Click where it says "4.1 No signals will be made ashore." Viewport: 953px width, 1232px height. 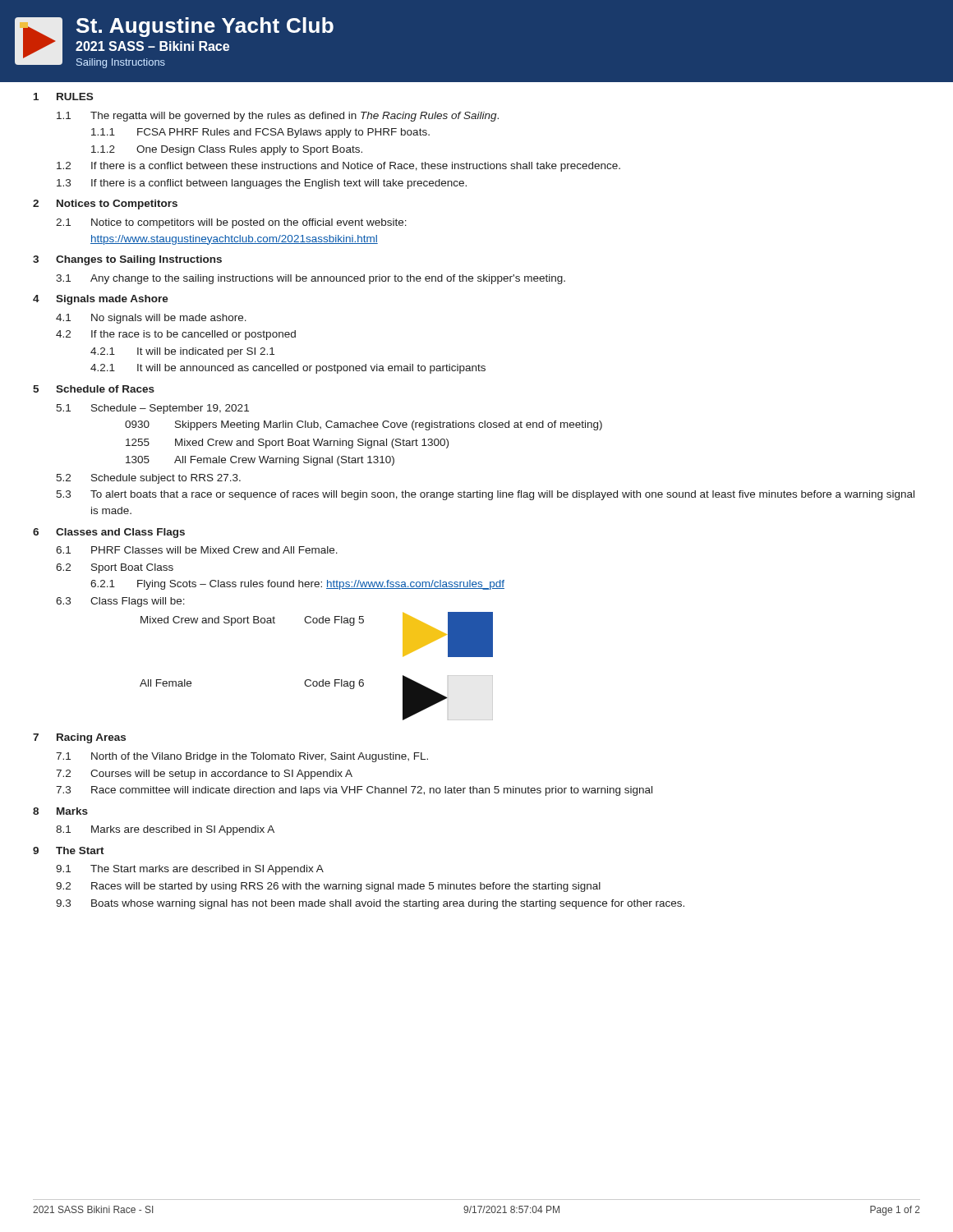pos(151,319)
